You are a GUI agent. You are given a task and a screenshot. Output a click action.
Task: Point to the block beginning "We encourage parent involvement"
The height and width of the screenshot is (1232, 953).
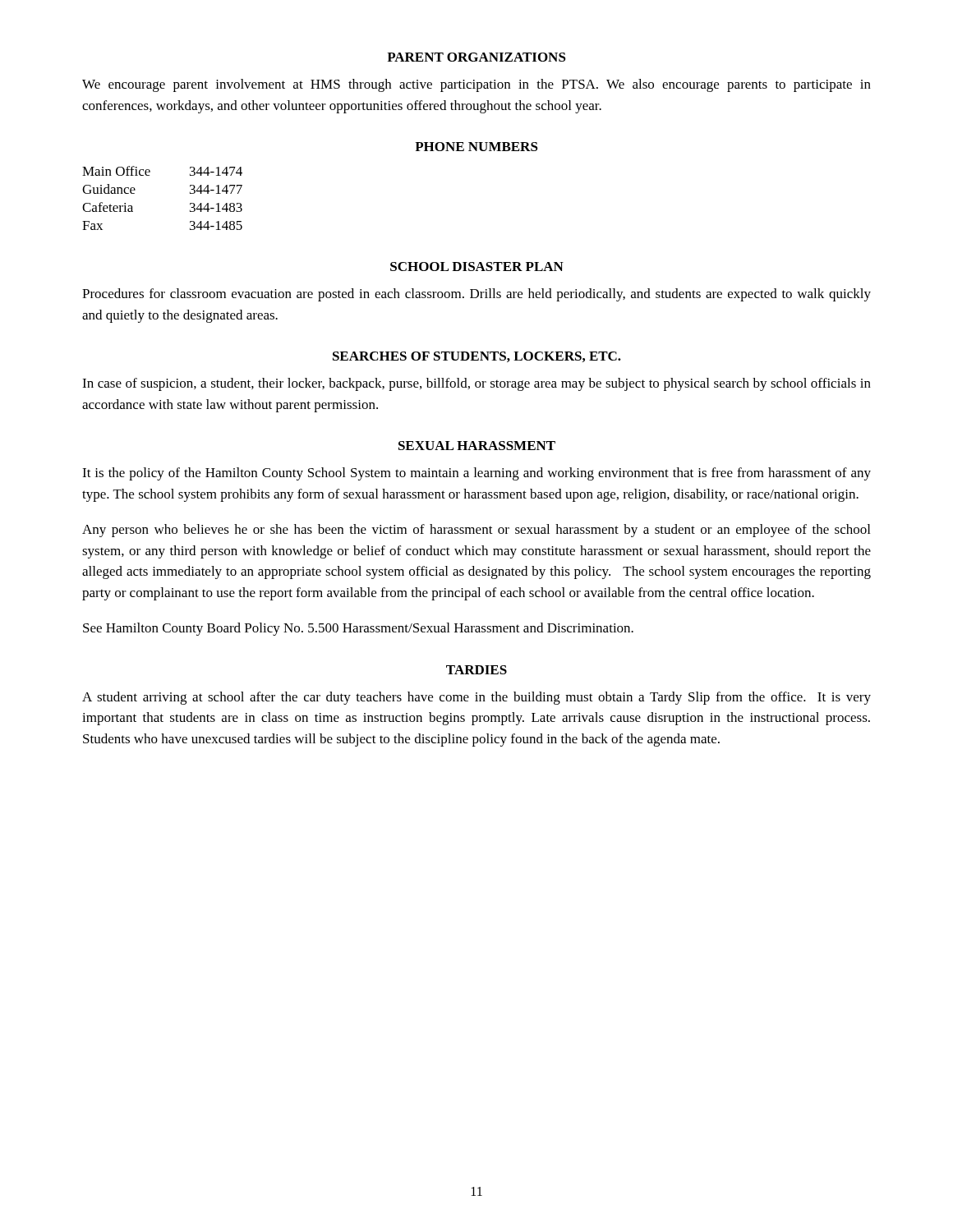click(x=476, y=95)
